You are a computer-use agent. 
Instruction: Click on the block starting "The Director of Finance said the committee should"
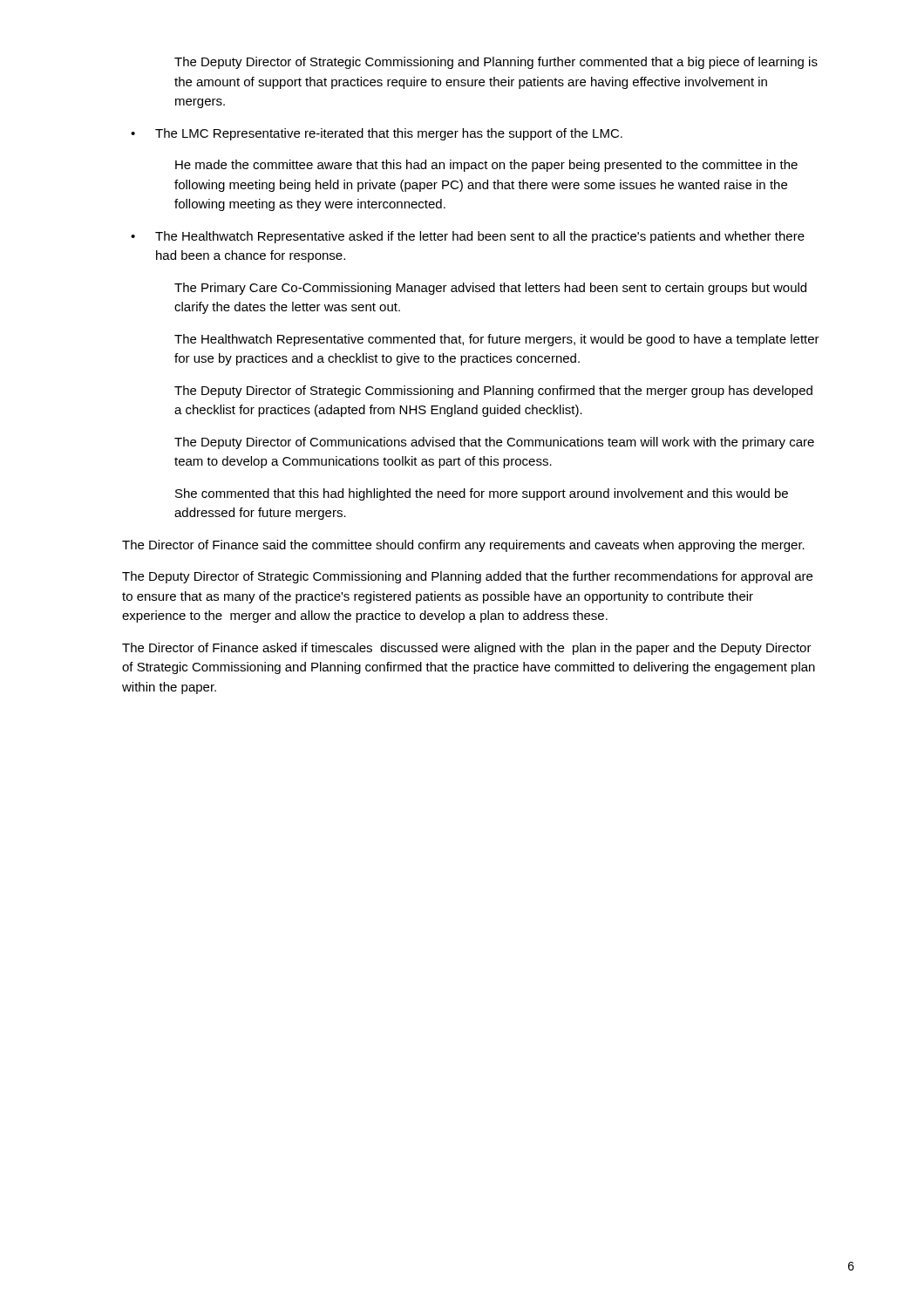464,544
